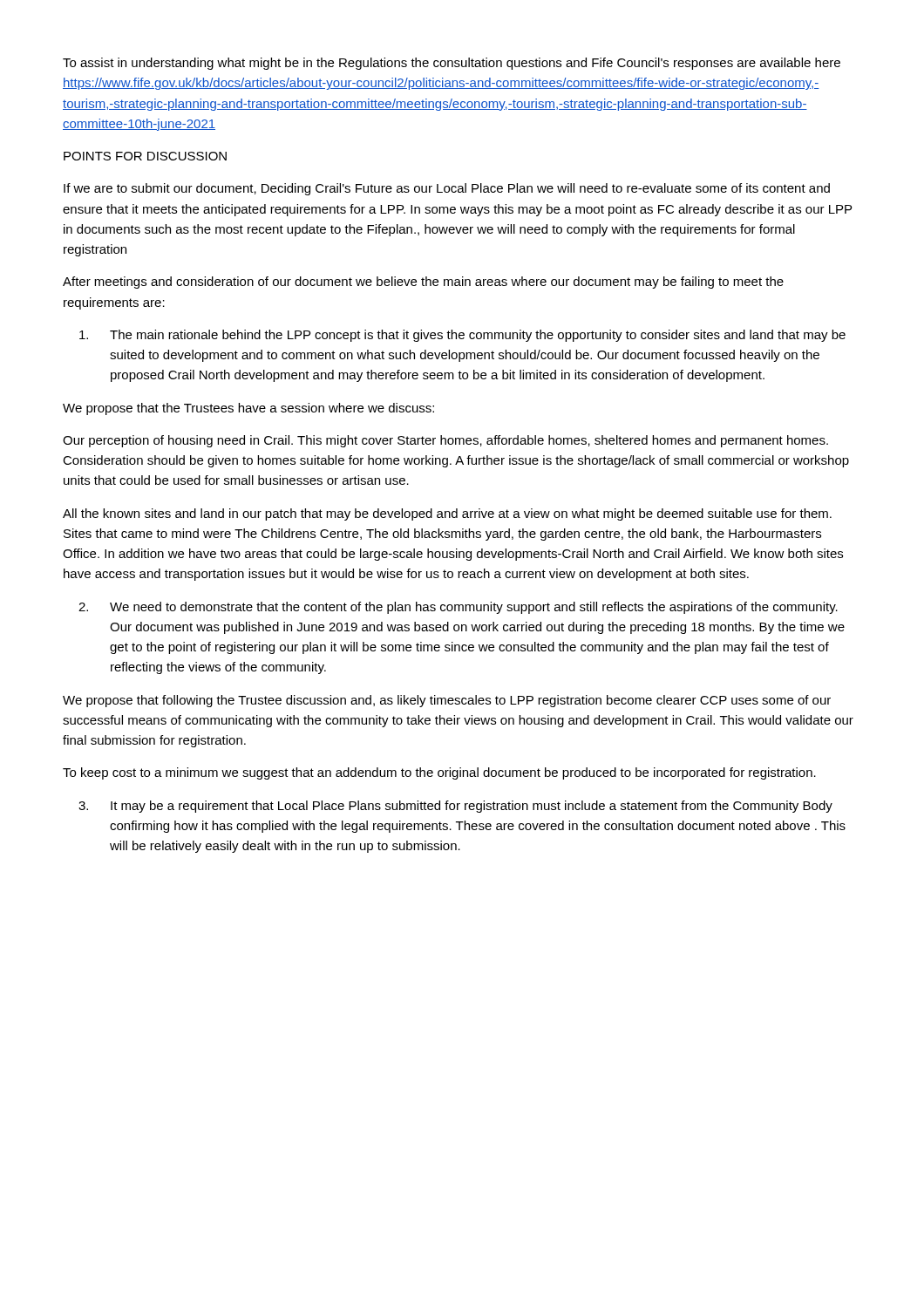Viewport: 924px width, 1308px height.
Task: Select the text starting "3. It may be a requirement that Local"
Action: [x=462, y=825]
